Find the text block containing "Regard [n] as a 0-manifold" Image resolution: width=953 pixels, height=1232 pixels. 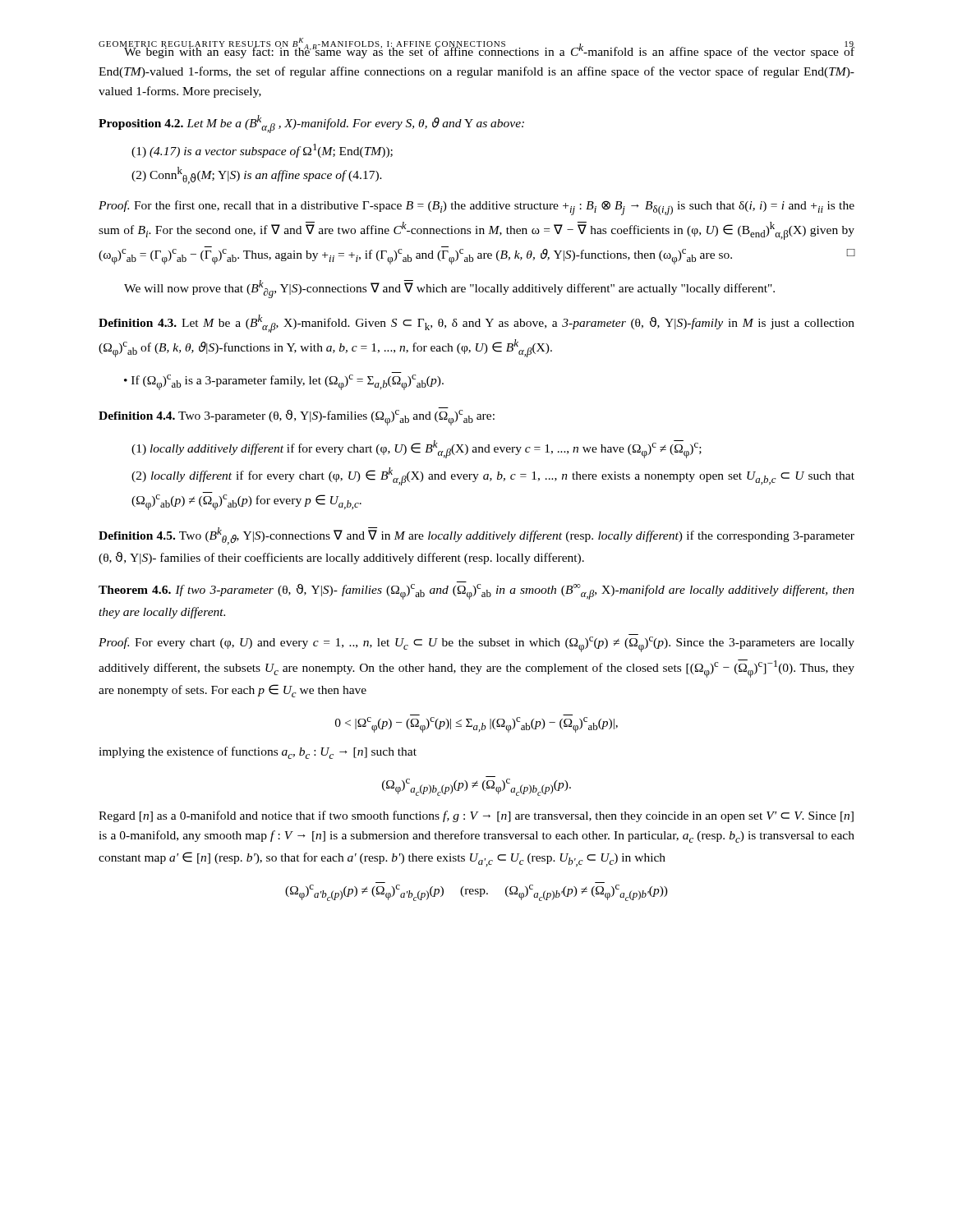pyautogui.click(x=476, y=838)
